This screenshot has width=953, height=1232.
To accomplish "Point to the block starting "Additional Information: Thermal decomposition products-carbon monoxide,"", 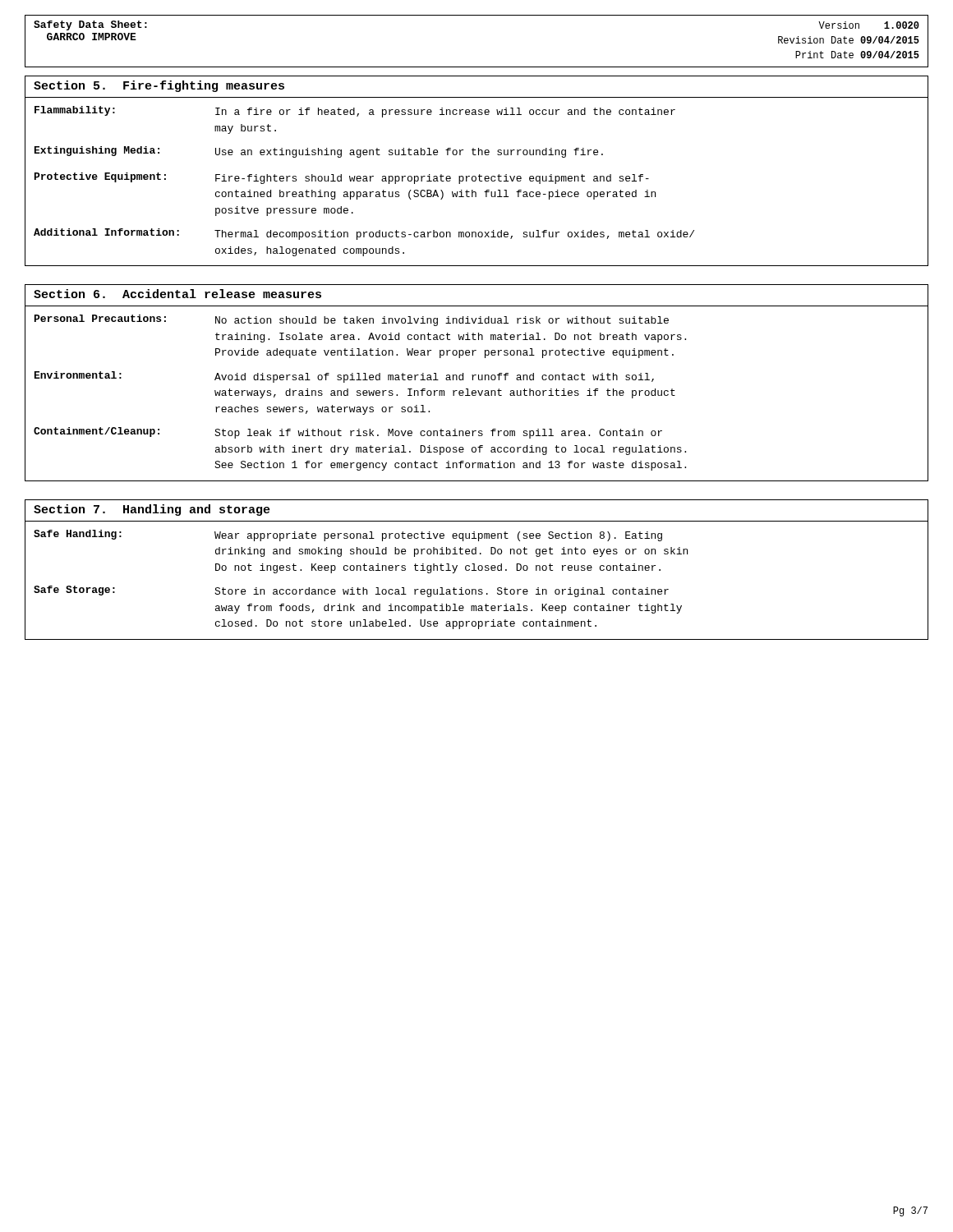I will click(x=476, y=243).
